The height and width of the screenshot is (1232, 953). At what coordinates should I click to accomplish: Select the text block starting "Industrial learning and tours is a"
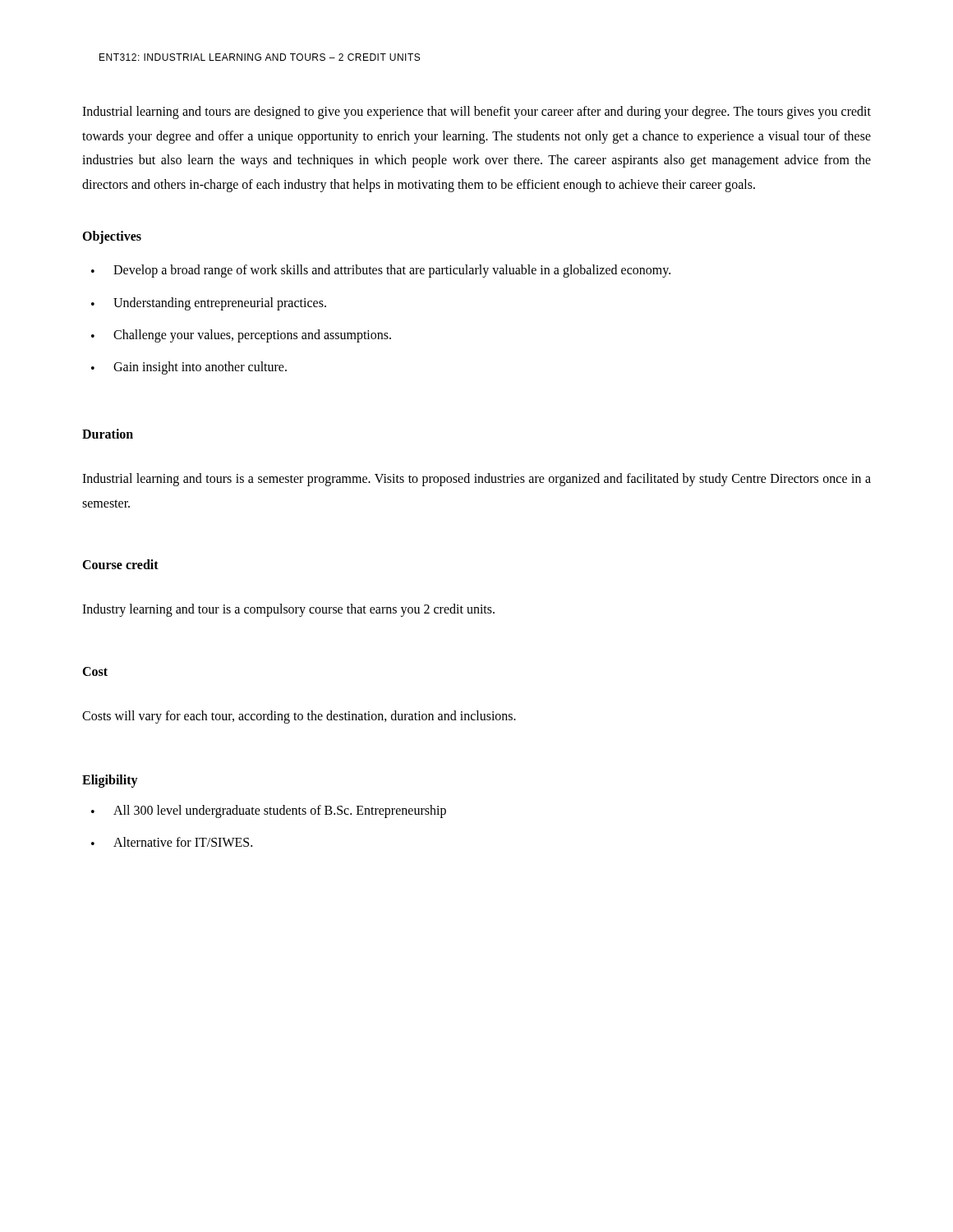coord(476,491)
